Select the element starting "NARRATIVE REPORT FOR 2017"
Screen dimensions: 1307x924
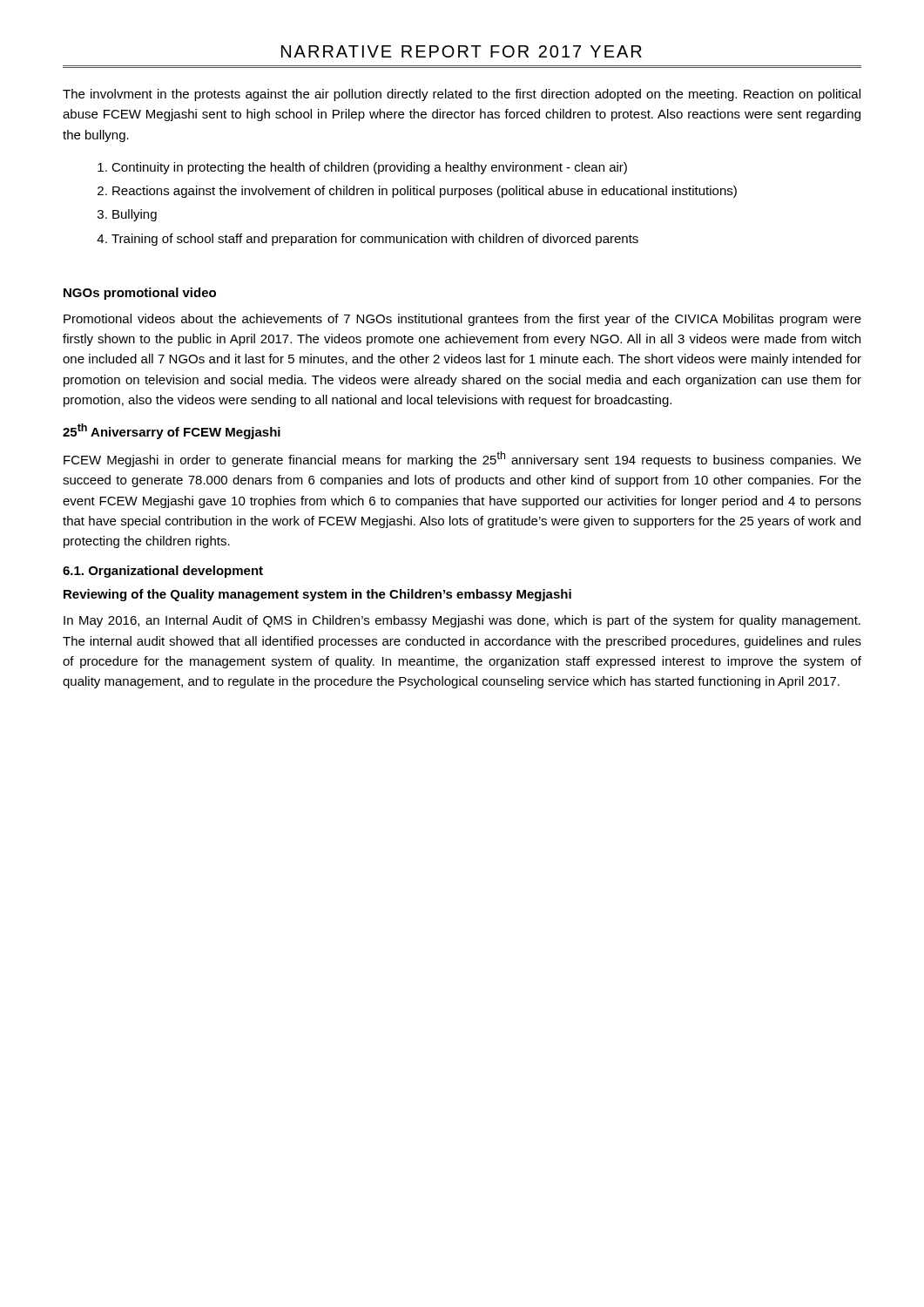point(462,55)
